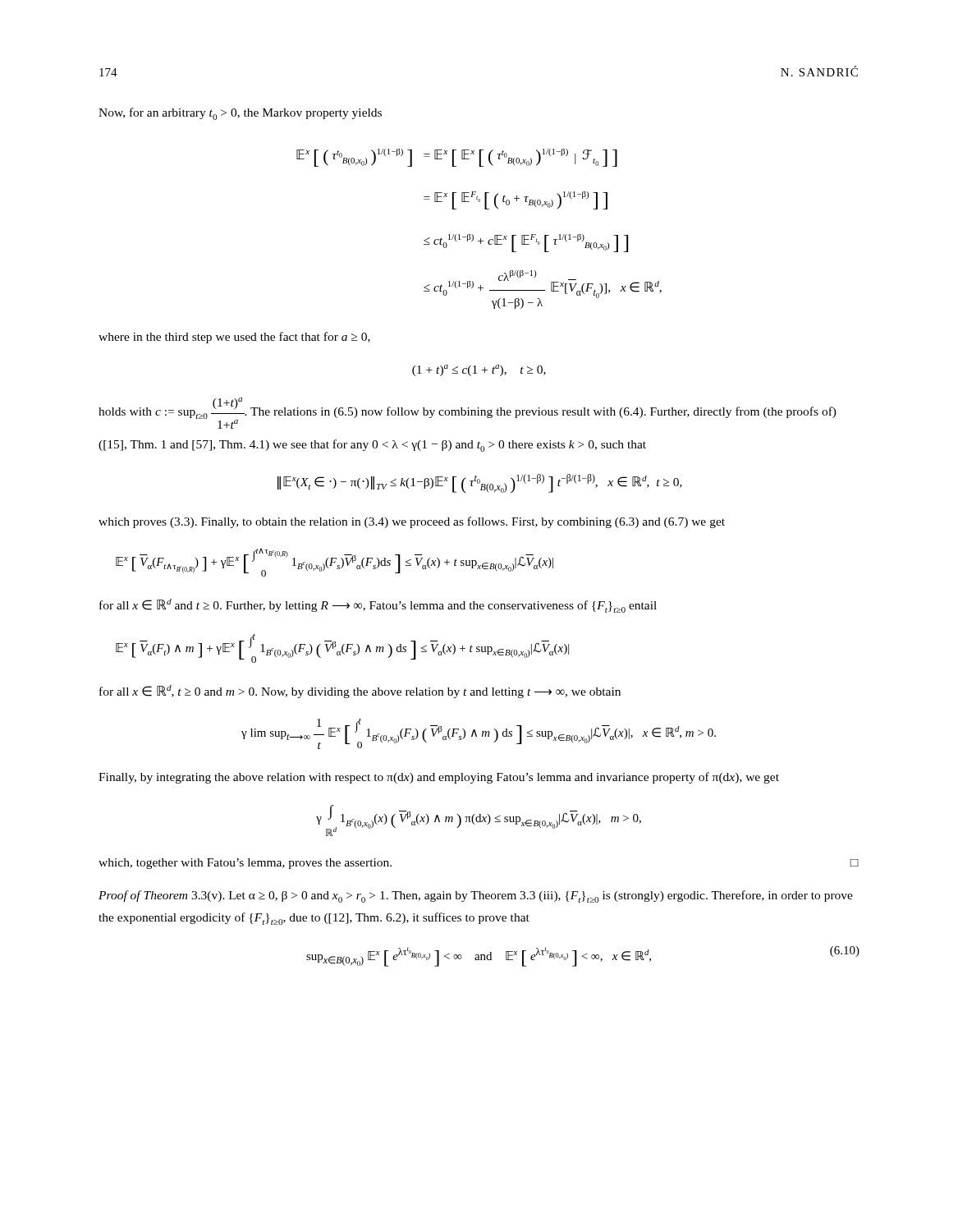Click on the passage starting "which proves (3.3). Finally,"
The width and height of the screenshot is (958, 1232).
(412, 521)
